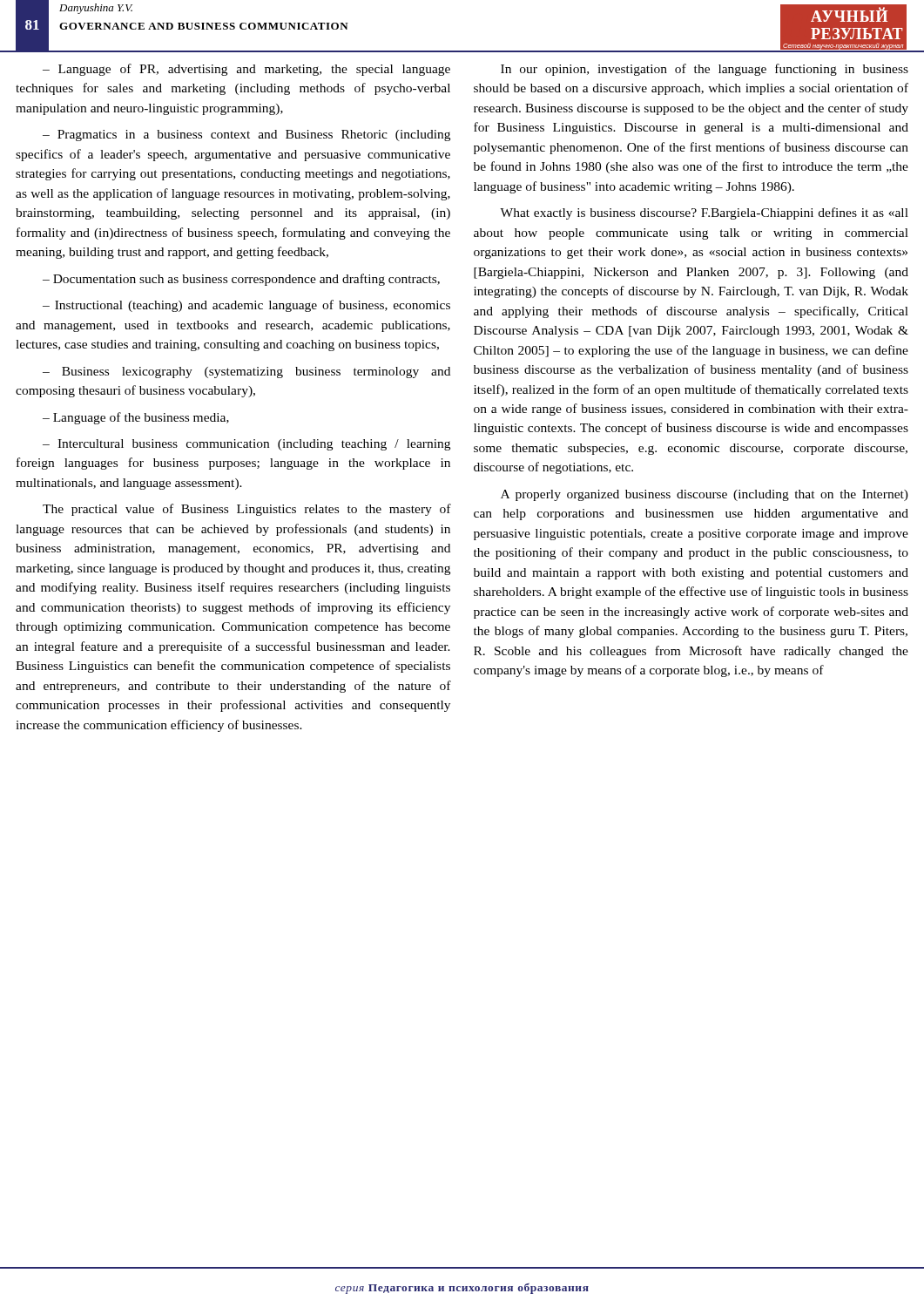Find the text block that says "The practical value of"
This screenshot has height=1307, width=924.
(233, 616)
